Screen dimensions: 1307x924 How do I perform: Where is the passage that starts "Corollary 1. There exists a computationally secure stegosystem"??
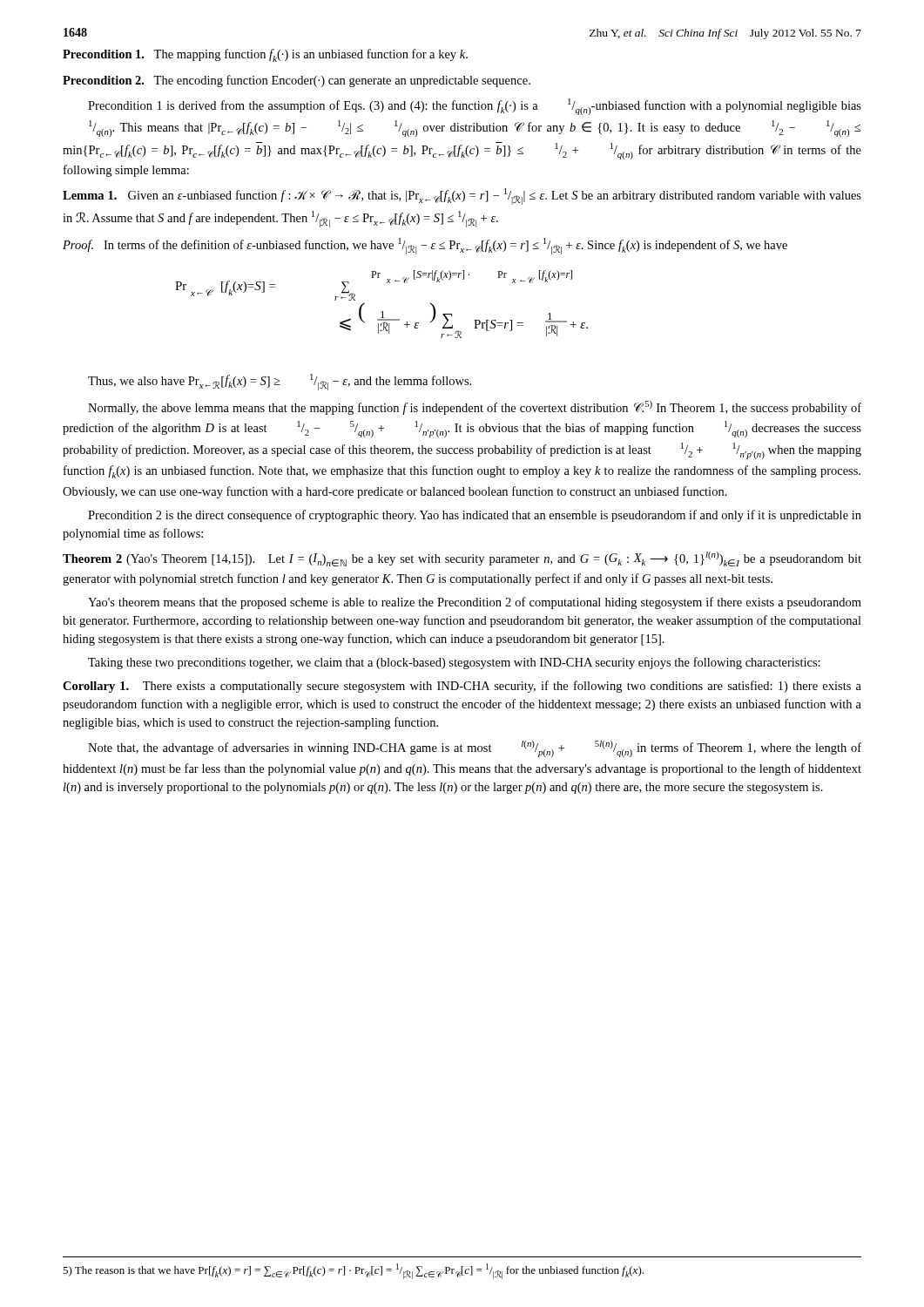click(x=462, y=704)
